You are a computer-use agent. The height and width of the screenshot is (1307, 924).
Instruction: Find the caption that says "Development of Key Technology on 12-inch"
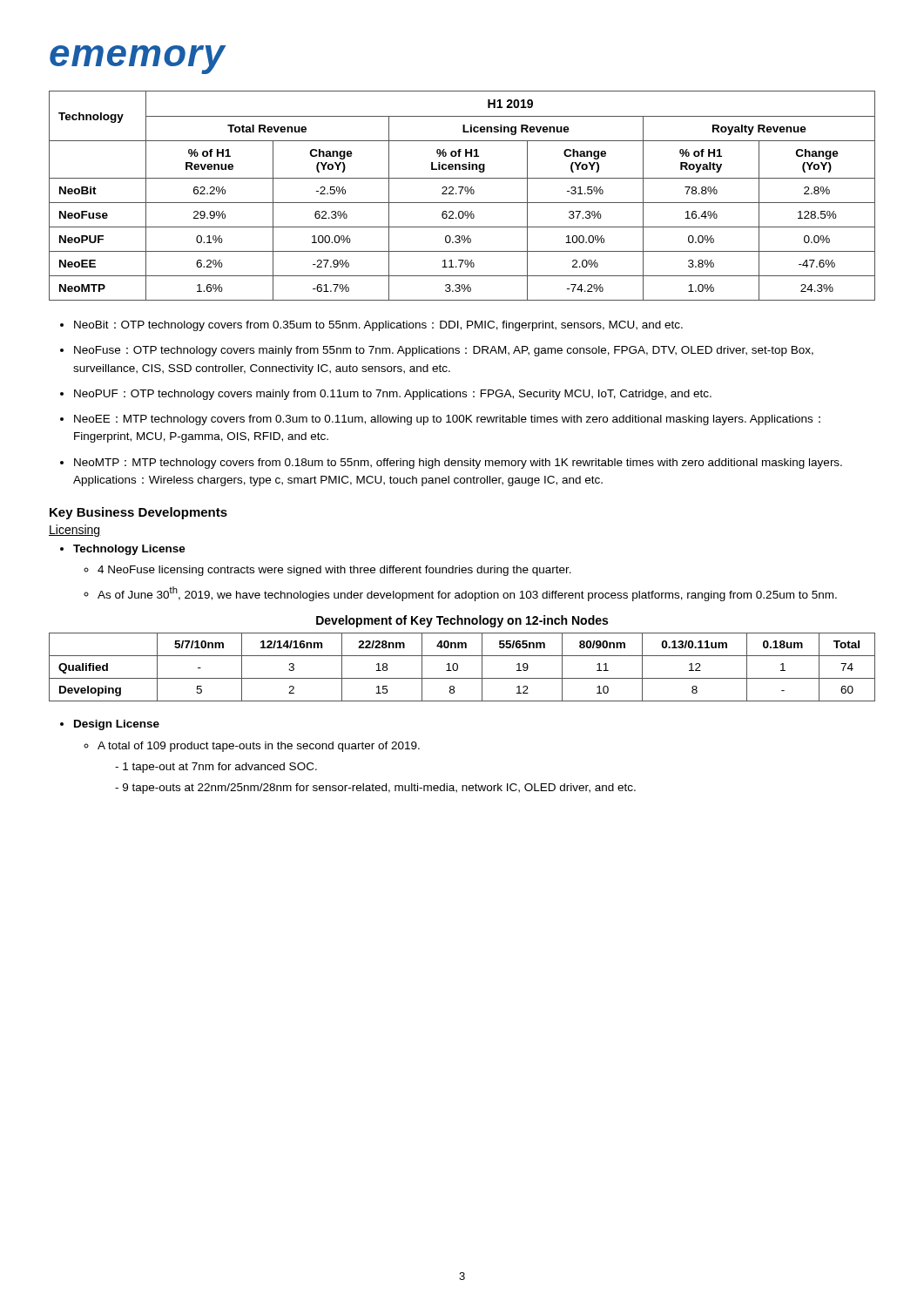[x=462, y=621]
